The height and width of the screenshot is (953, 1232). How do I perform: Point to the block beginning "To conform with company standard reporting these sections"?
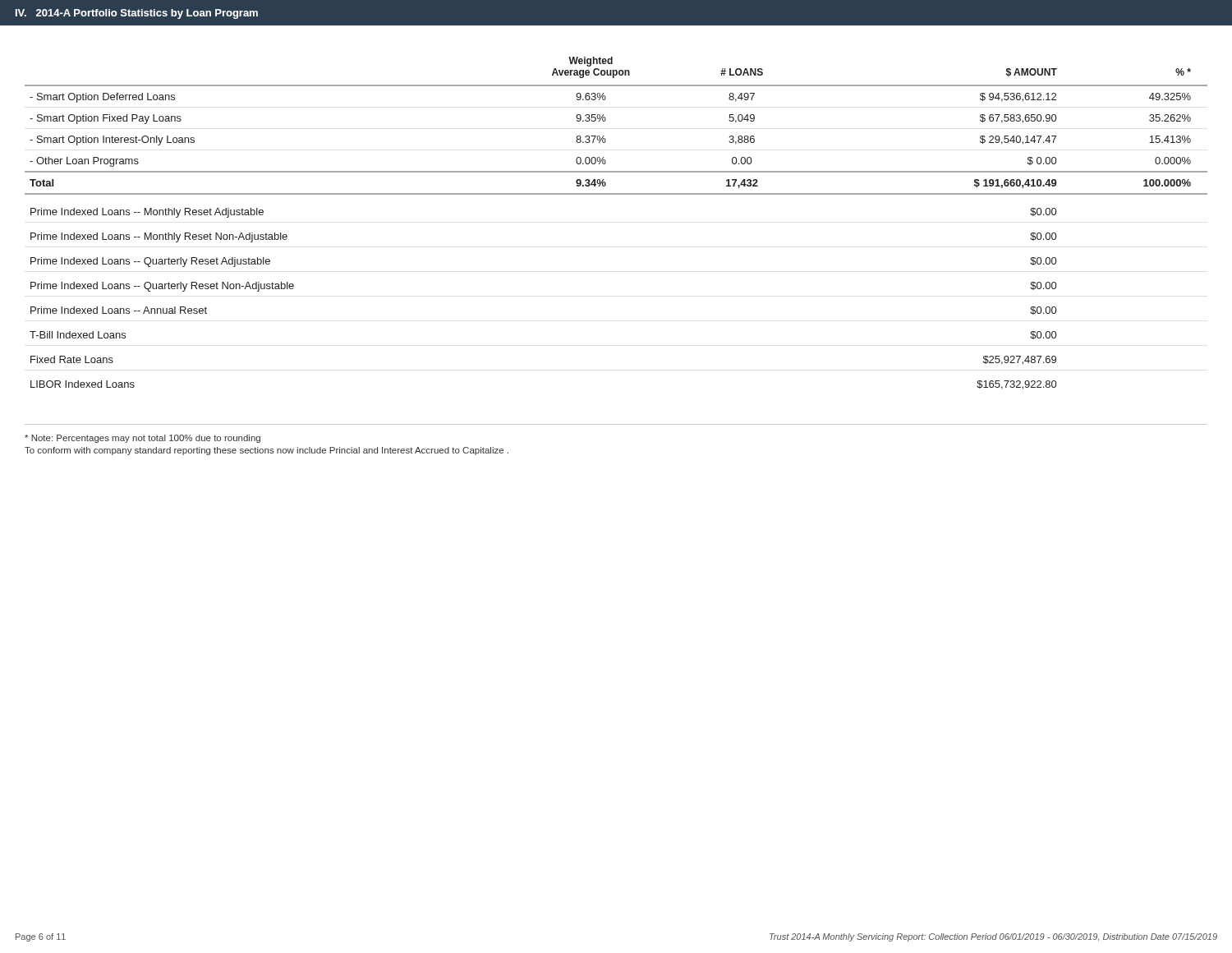click(x=267, y=450)
